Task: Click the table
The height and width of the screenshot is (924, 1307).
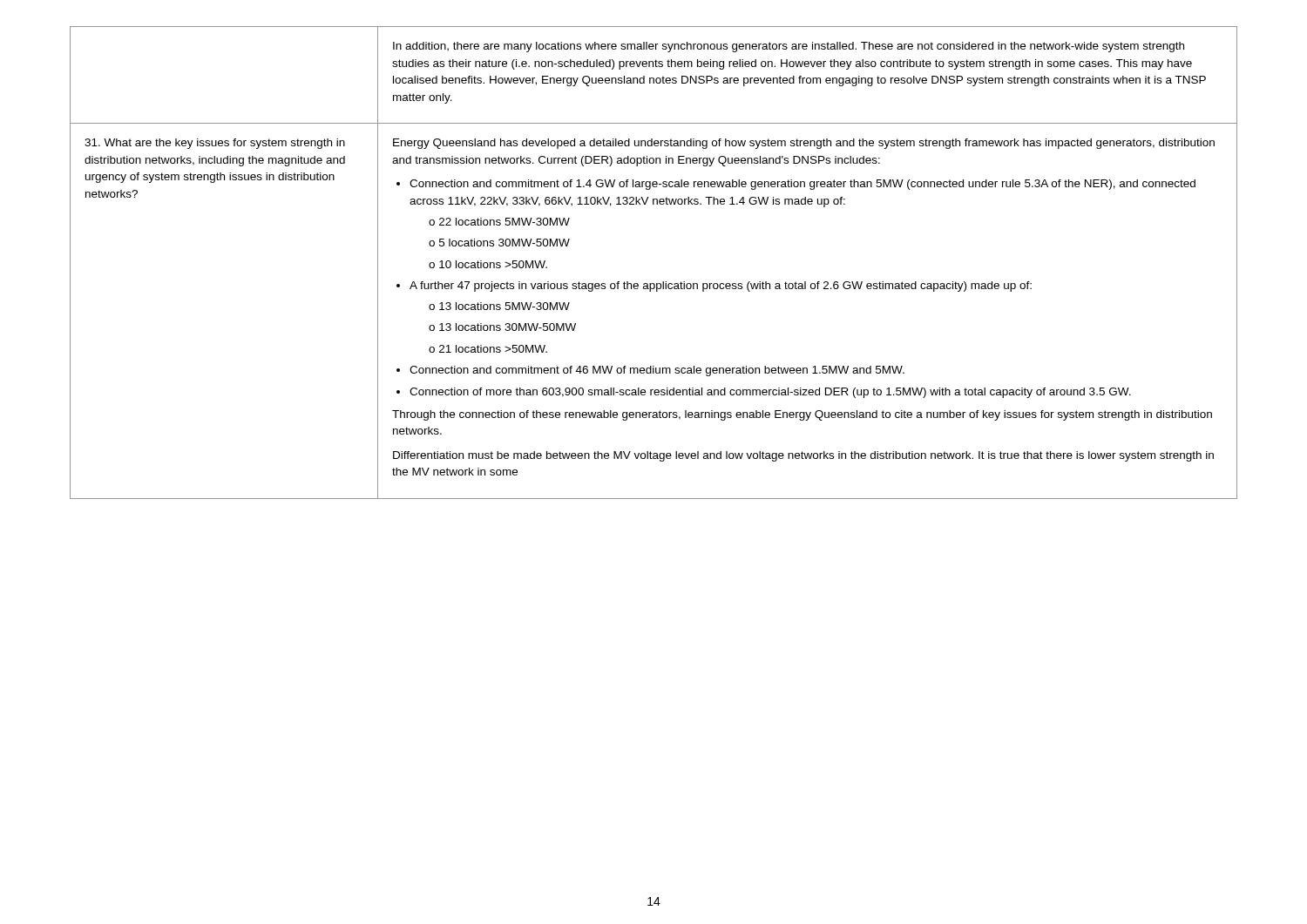Action: (654, 263)
